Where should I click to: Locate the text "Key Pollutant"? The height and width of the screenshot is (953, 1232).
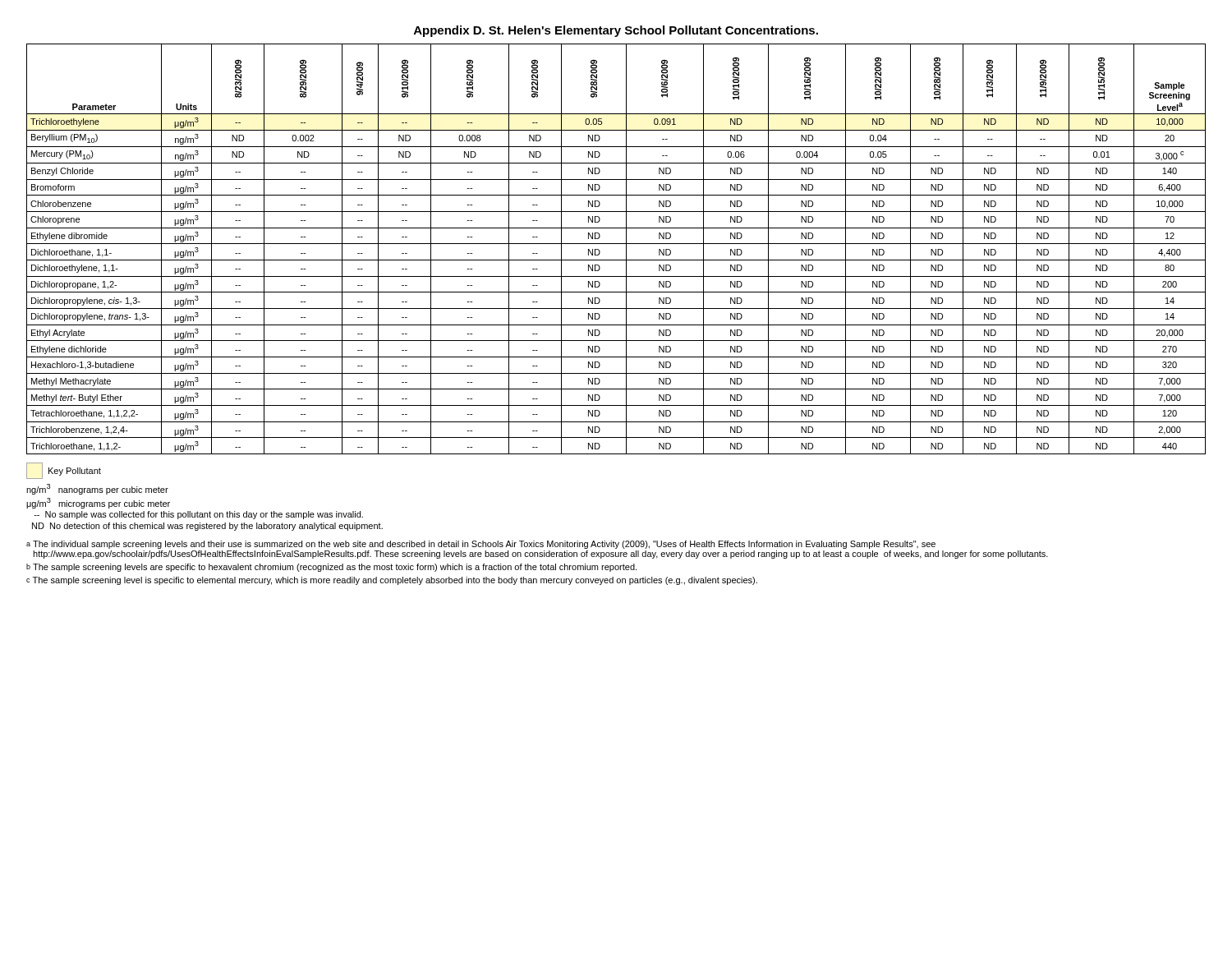point(64,471)
